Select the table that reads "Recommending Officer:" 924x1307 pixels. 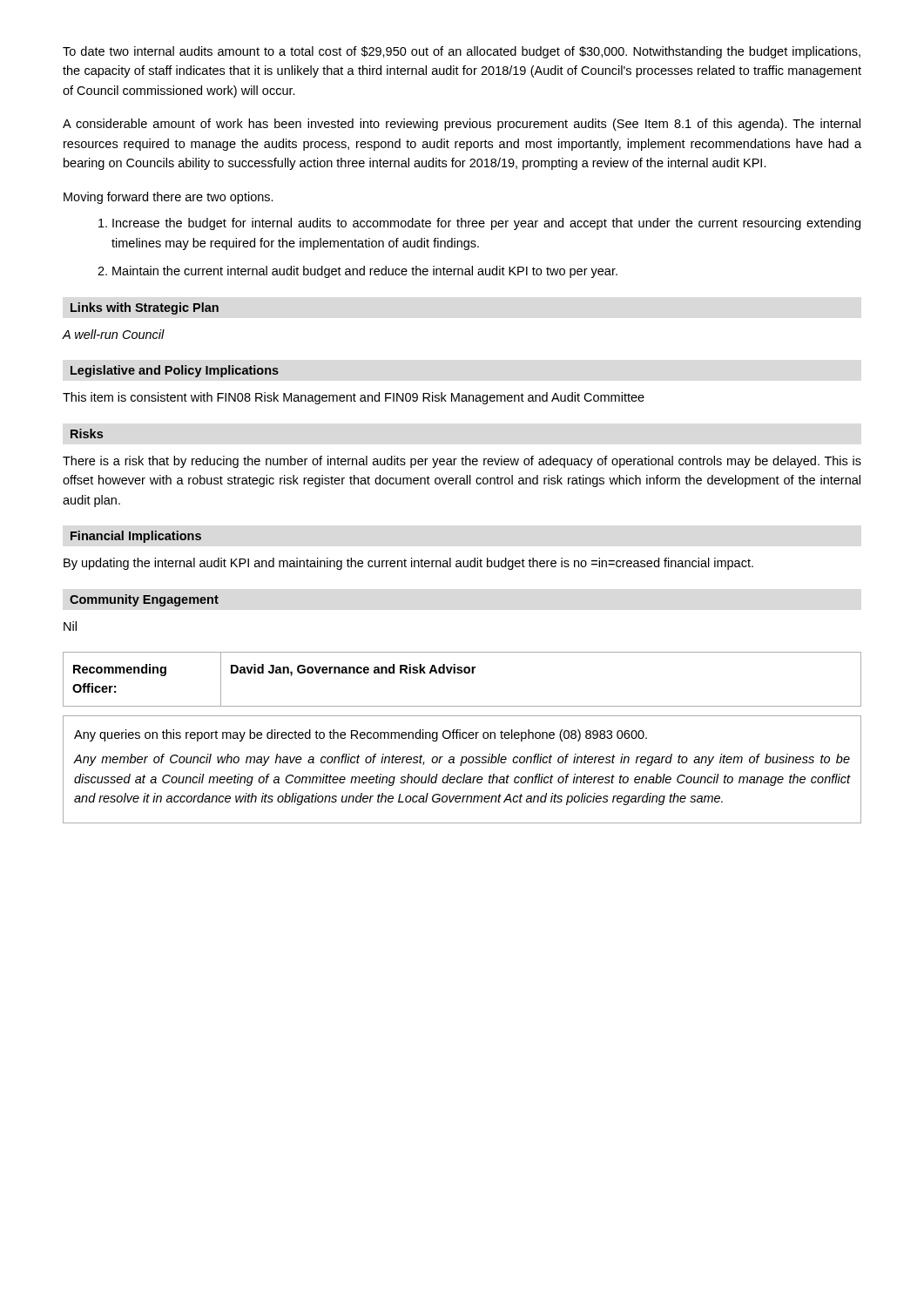(462, 679)
